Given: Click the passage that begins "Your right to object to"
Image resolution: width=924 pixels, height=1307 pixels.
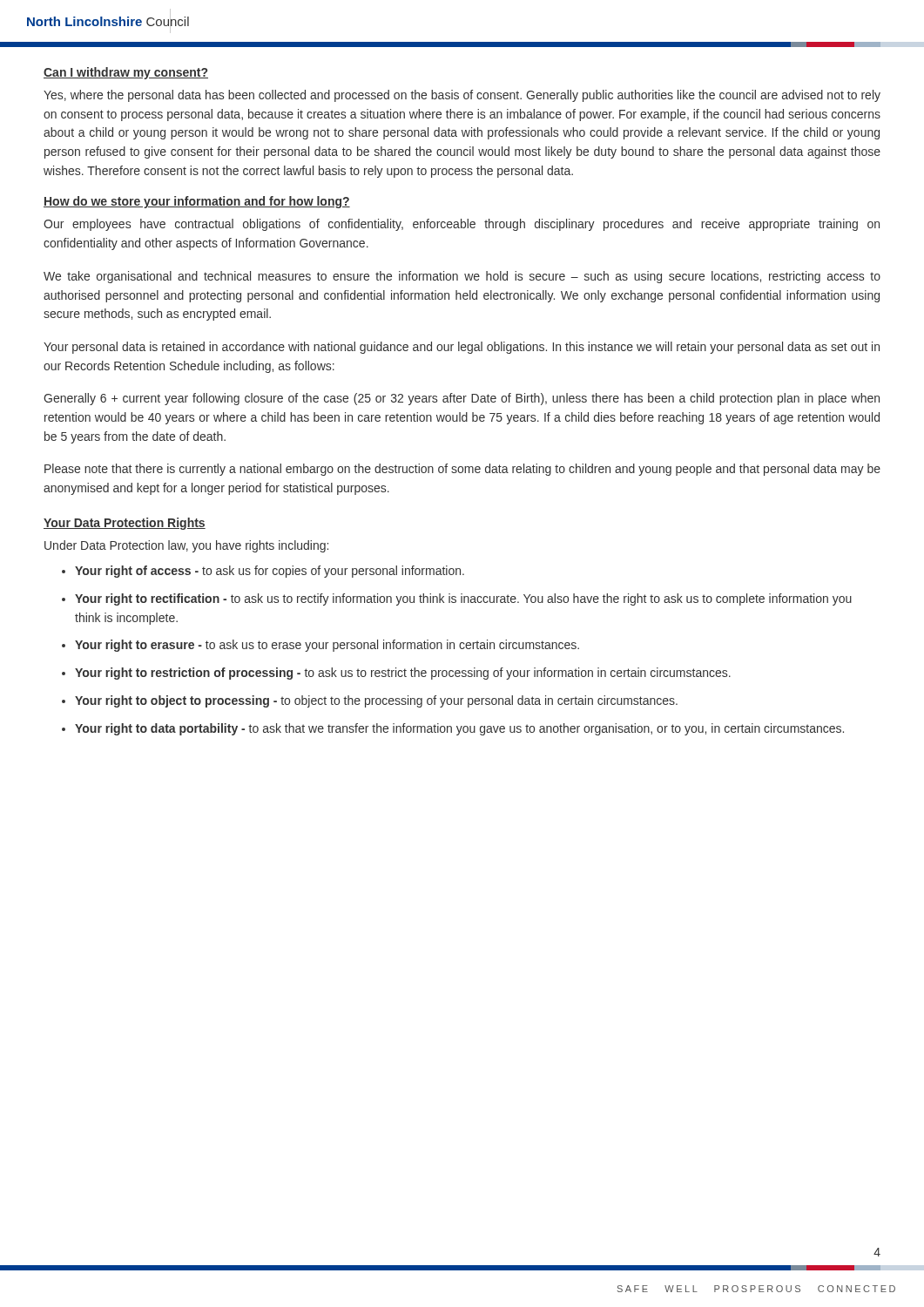Looking at the screenshot, I should (377, 700).
